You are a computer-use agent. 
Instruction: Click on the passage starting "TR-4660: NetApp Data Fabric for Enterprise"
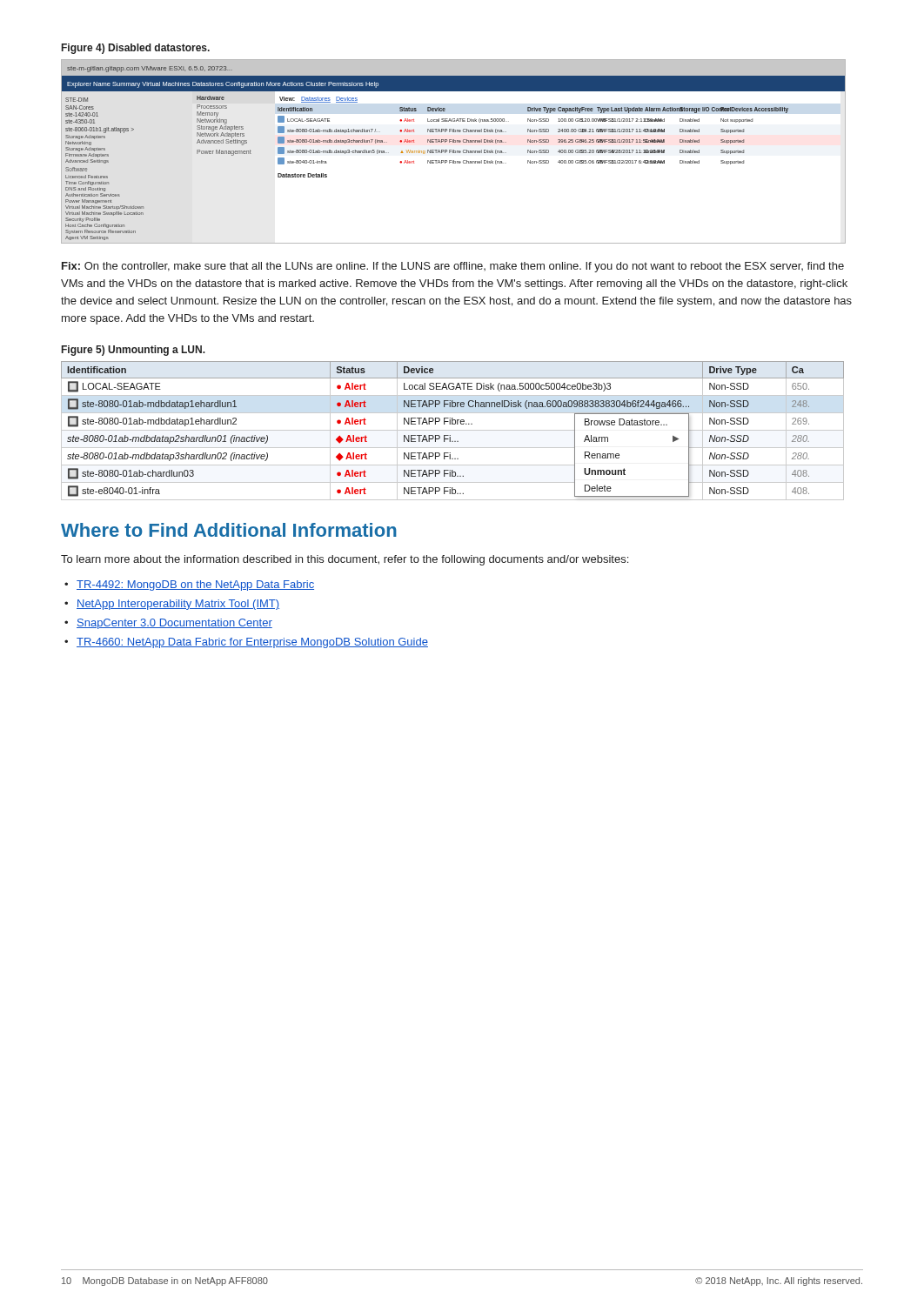[252, 642]
